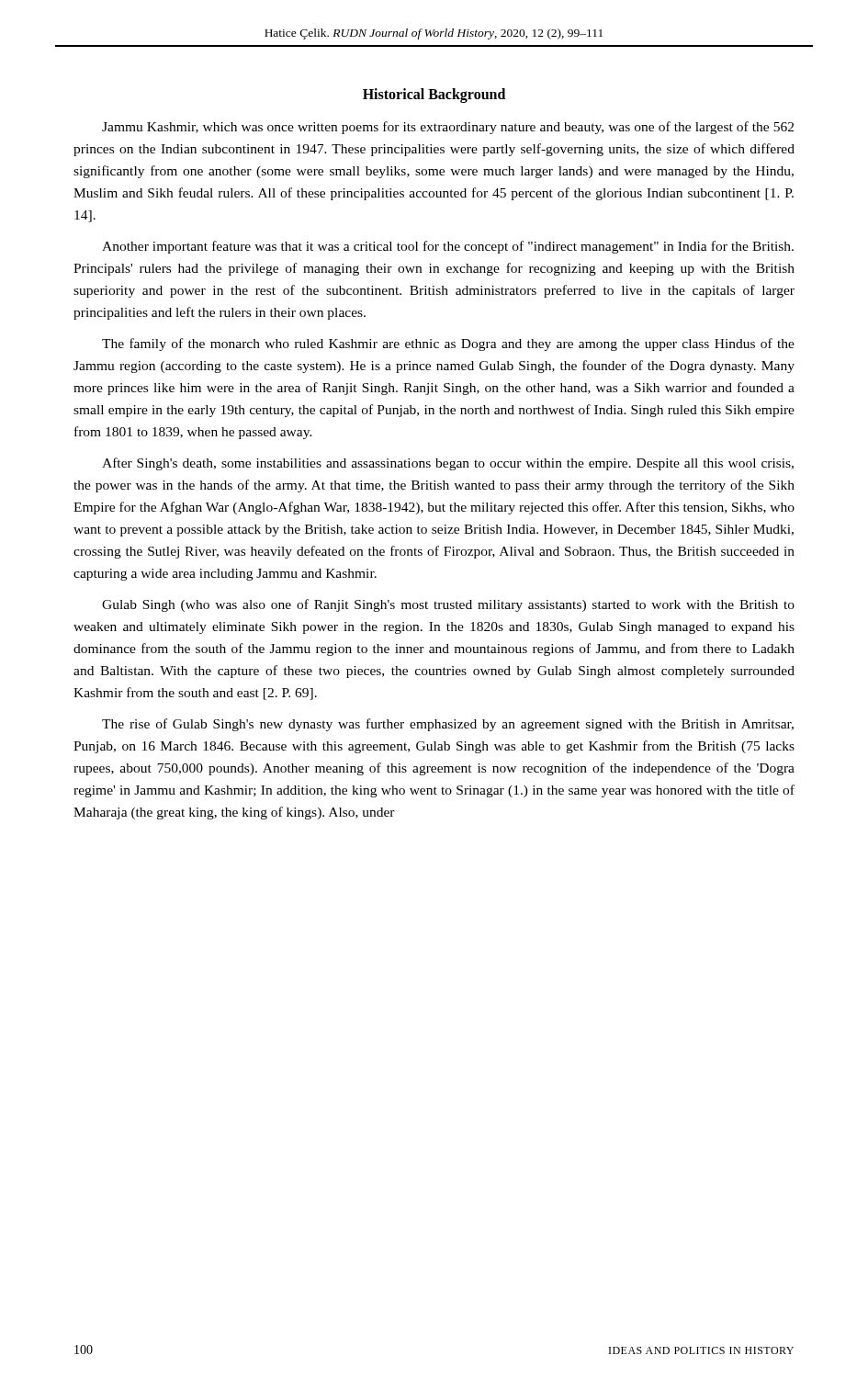Image resolution: width=868 pixels, height=1378 pixels.
Task: Click the passage that begins "After Singh's death, some instabilities and"
Action: click(434, 518)
